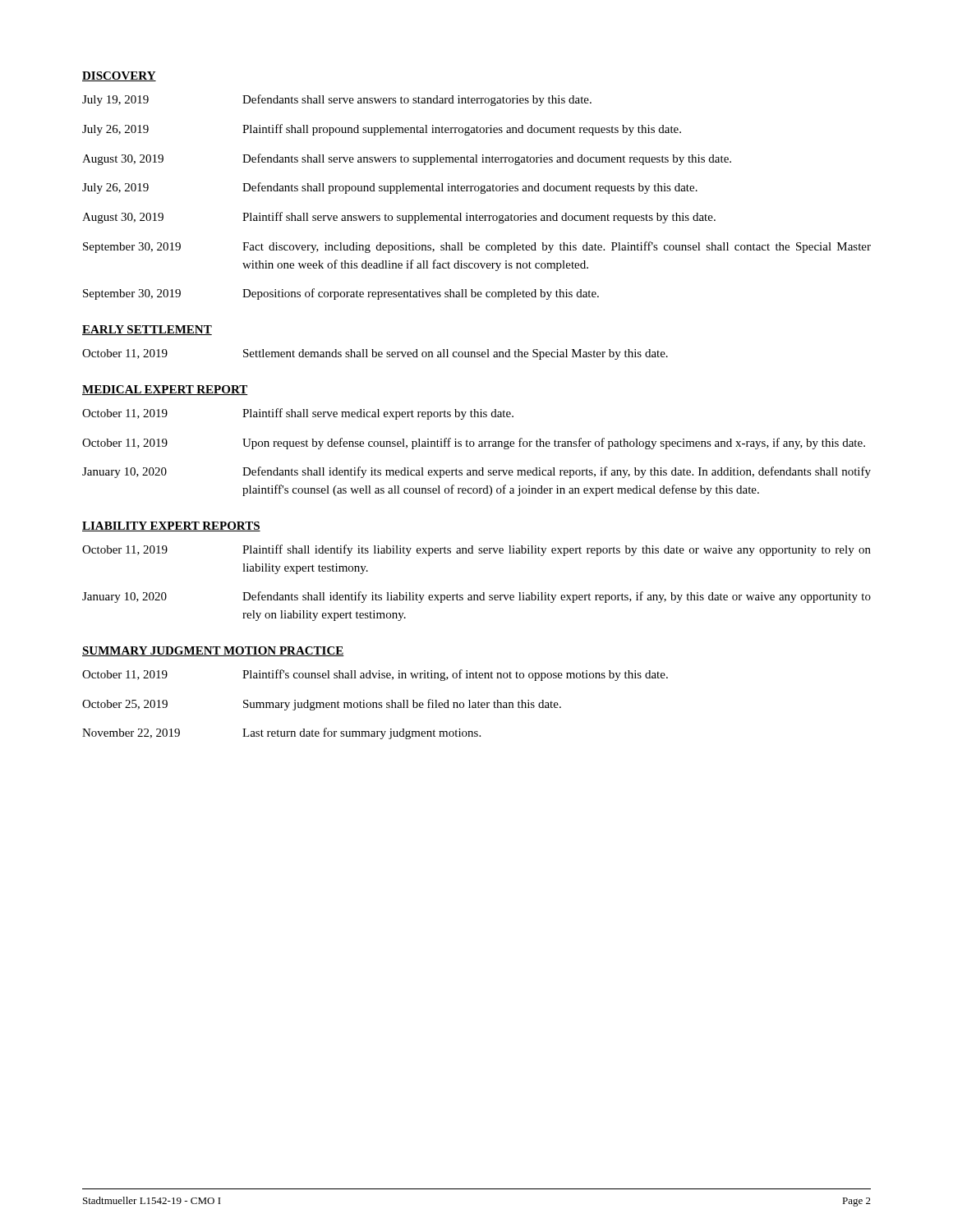Image resolution: width=953 pixels, height=1232 pixels.
Task: Navigate to the region starting "October 25, 2019 Summary judgment"
Action: click(x=476, y=704)
